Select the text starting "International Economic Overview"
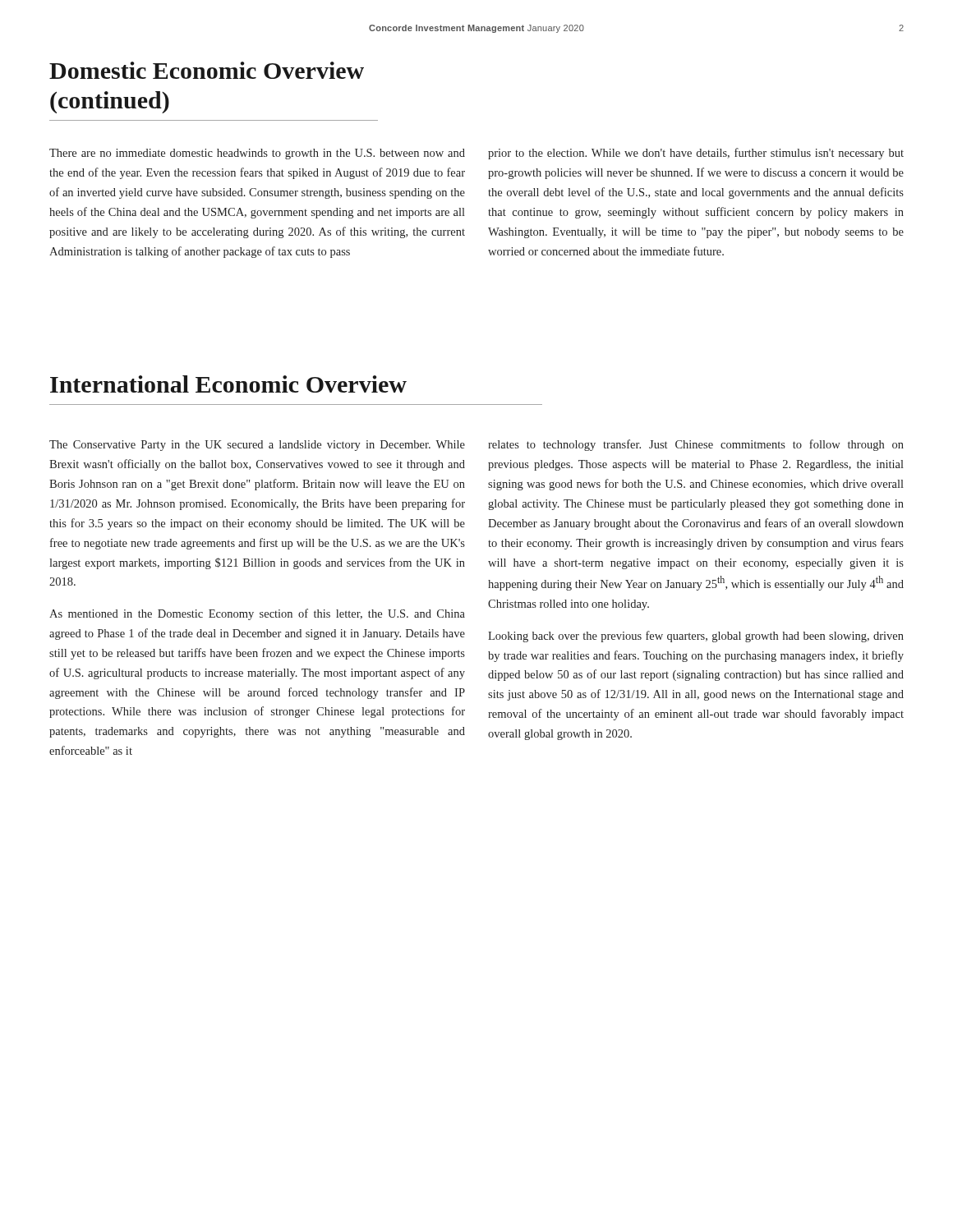Screen dimensions: 1232x953 click(x=296, y=387)
